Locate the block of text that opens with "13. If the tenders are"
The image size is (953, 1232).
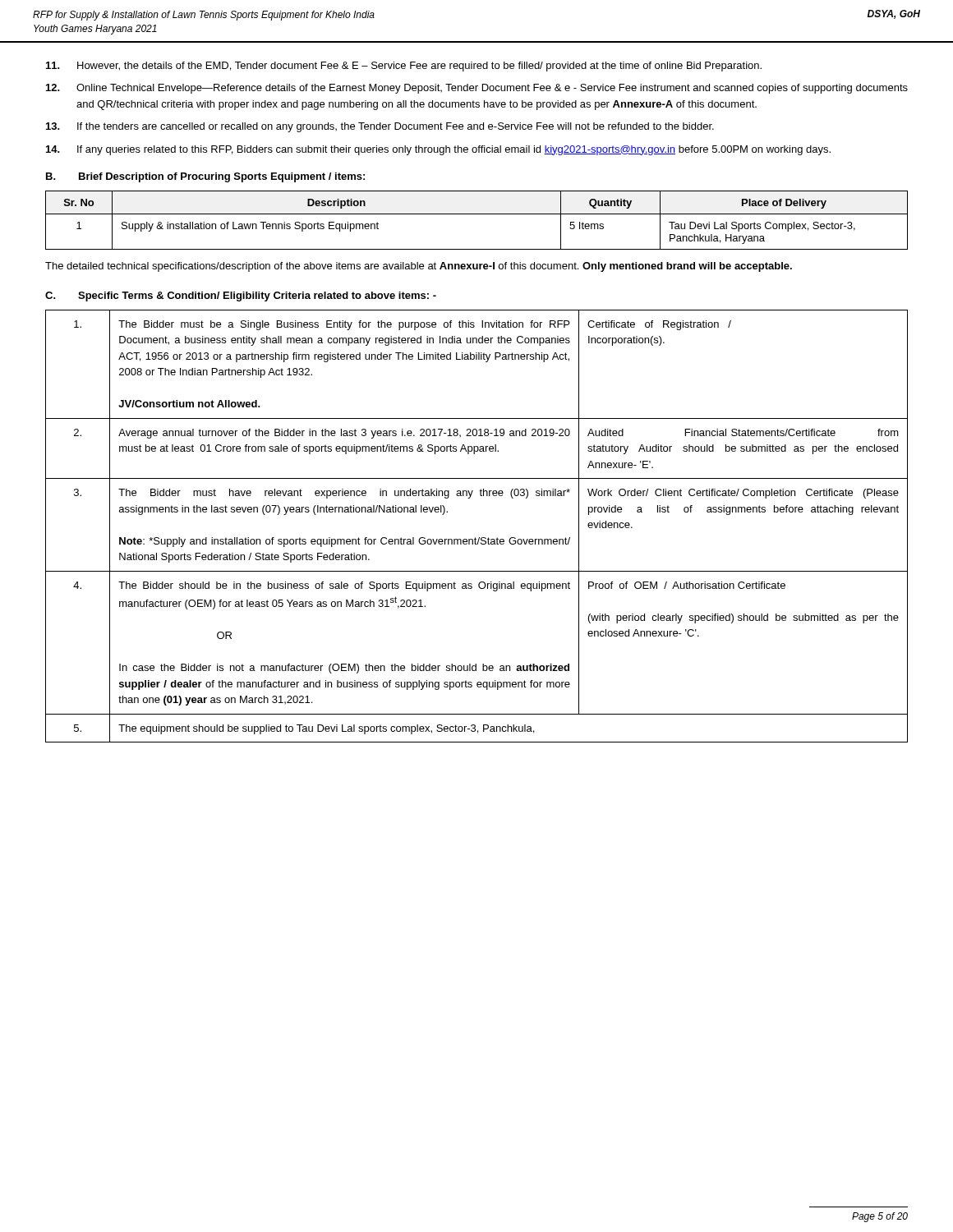click(476, 126)
